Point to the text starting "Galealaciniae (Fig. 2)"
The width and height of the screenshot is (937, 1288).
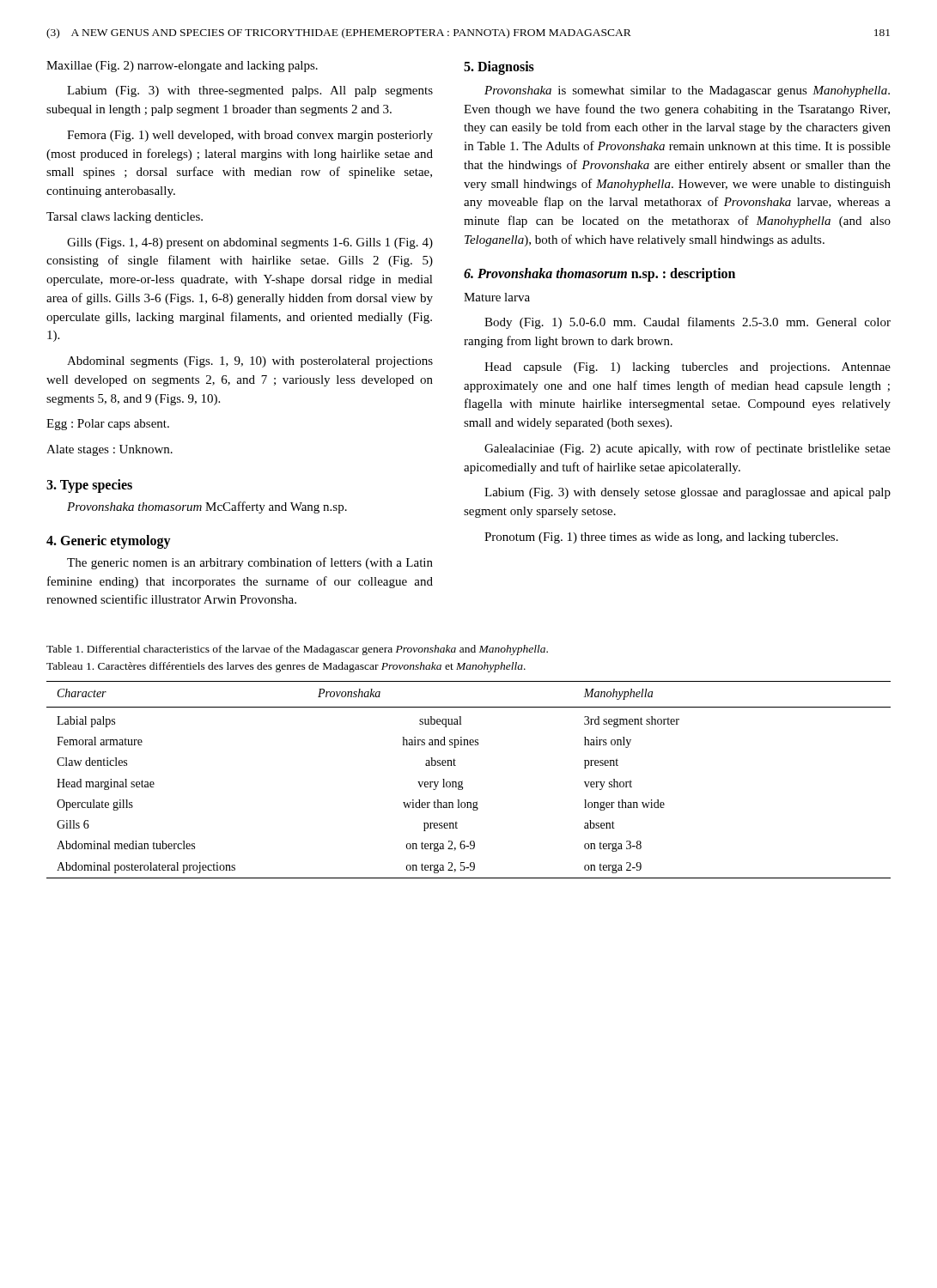tap(677, 458)
